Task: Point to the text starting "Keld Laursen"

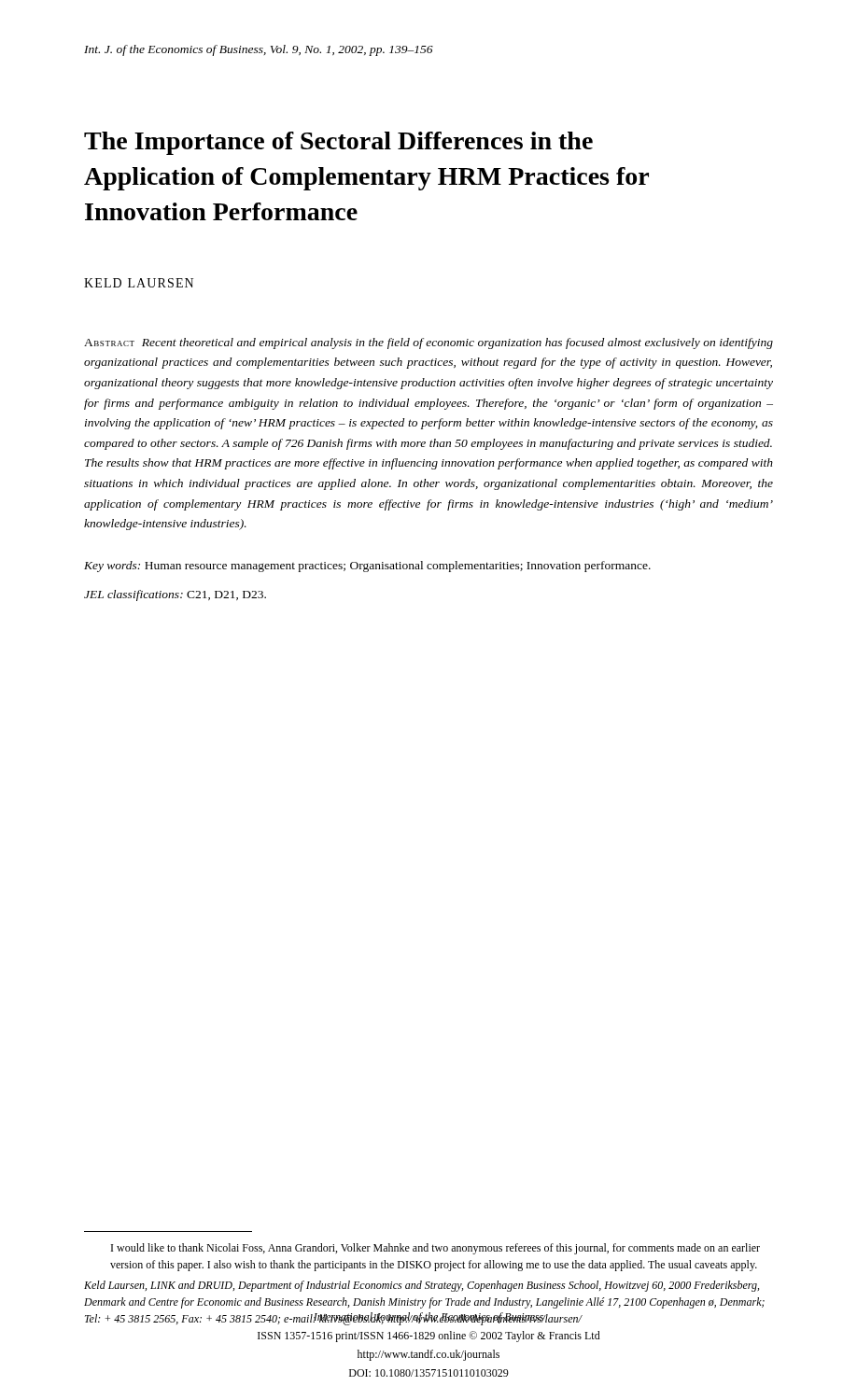Action: point(139,283)
